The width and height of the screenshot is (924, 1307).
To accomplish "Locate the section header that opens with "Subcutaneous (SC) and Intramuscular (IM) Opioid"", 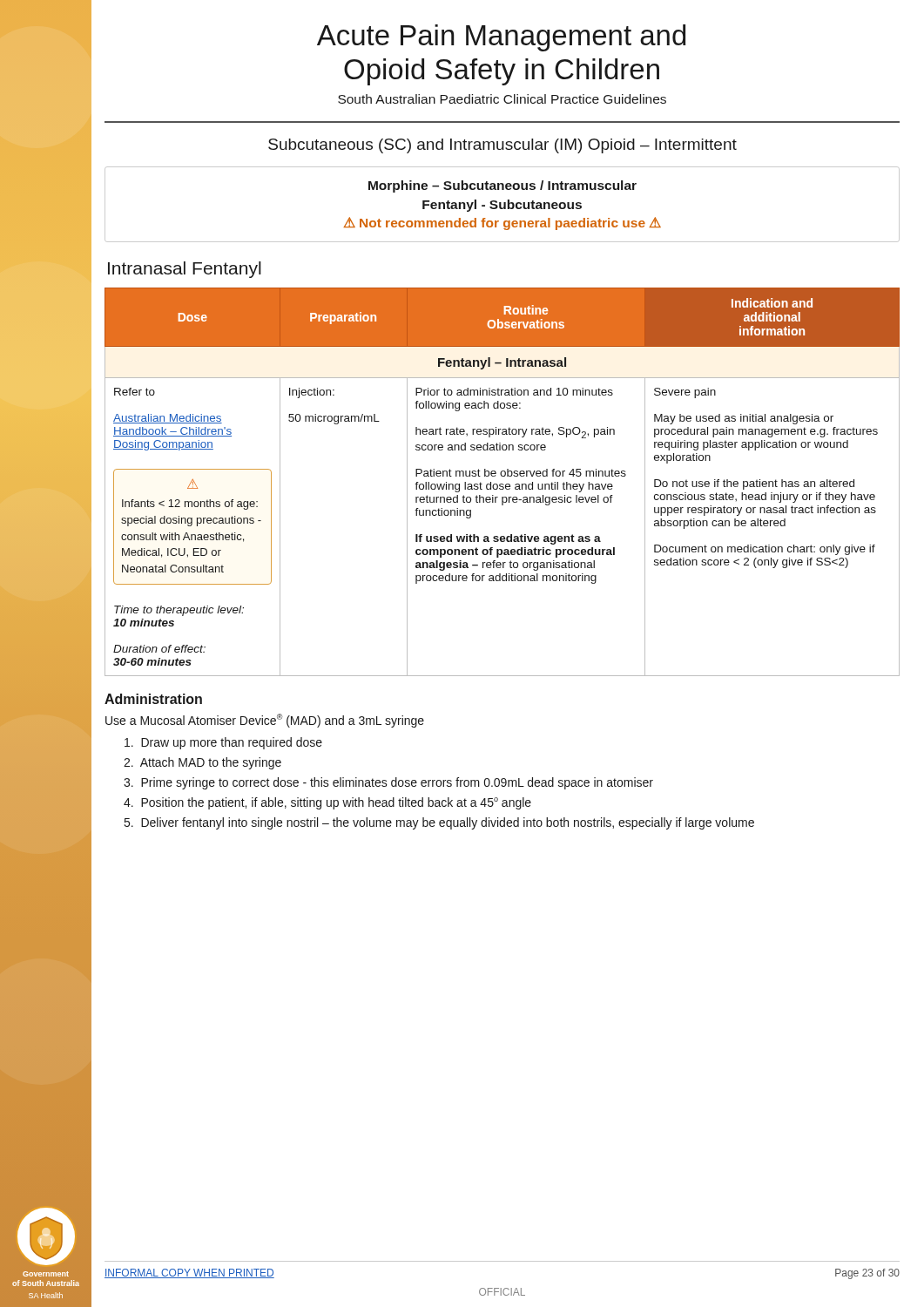I will 502,144.
